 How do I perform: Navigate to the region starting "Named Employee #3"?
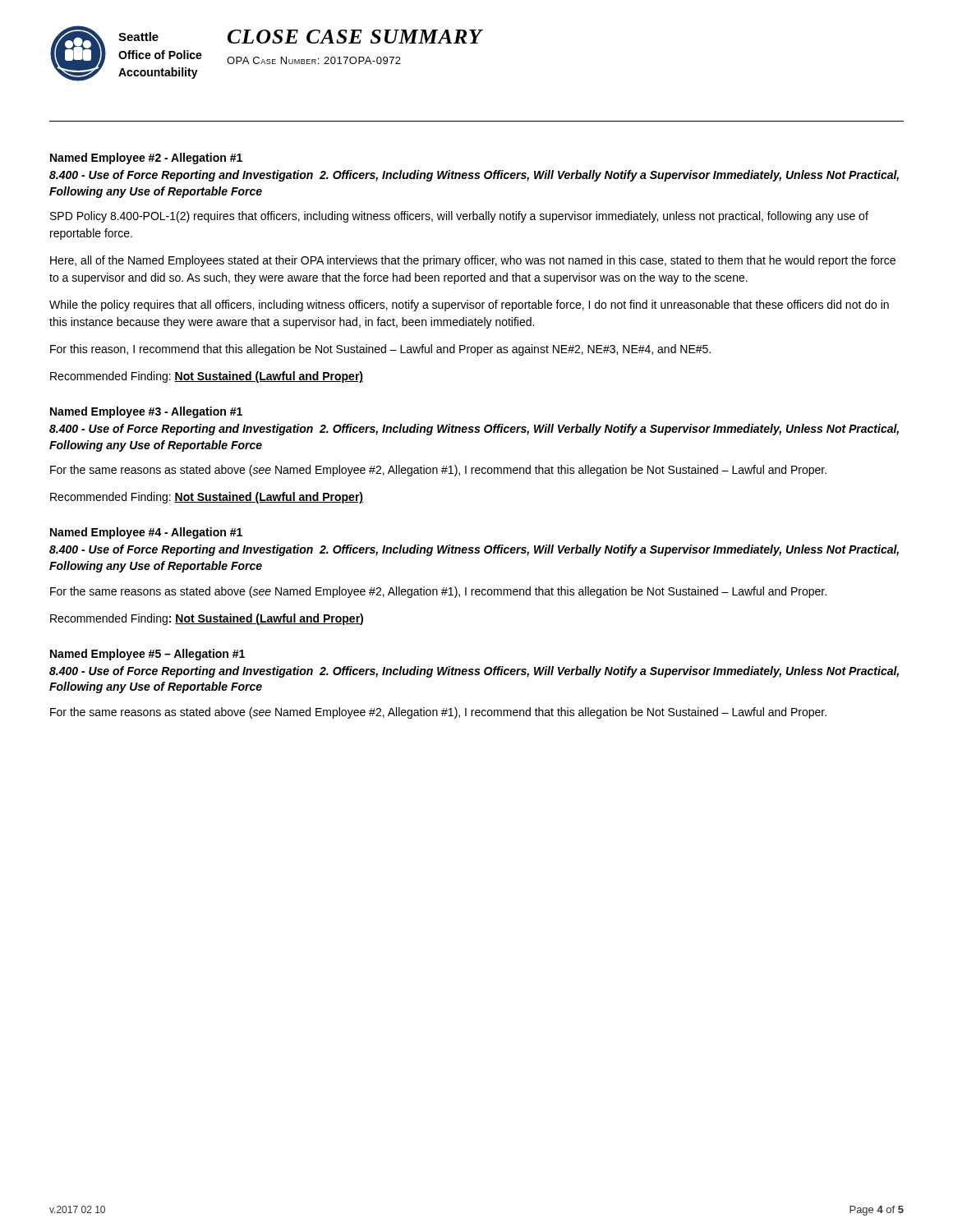(146, 412)
